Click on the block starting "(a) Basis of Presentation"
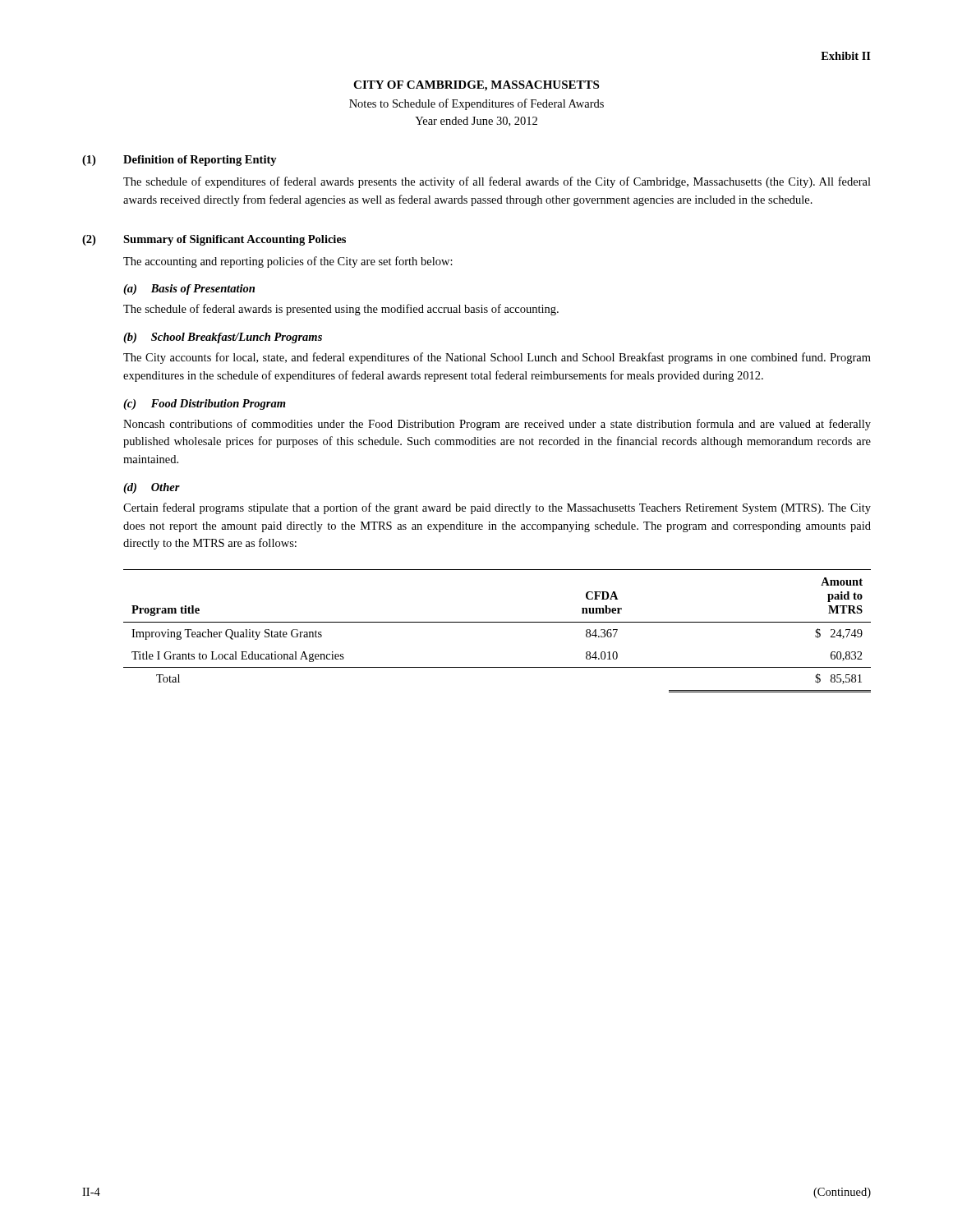953x1232 pixels. pos(189,289)
